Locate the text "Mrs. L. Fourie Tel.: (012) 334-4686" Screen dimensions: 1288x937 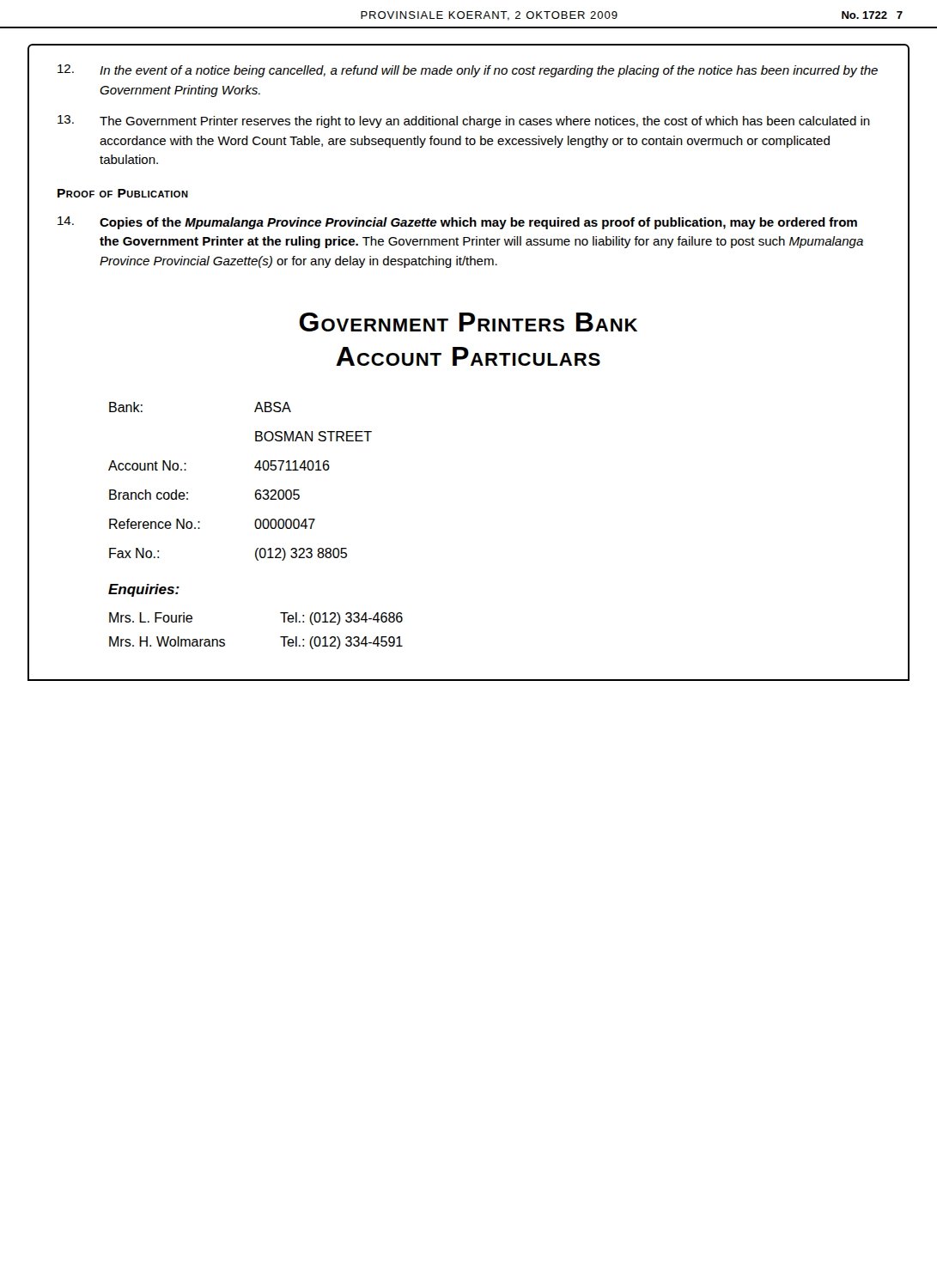tap(141, 619)
